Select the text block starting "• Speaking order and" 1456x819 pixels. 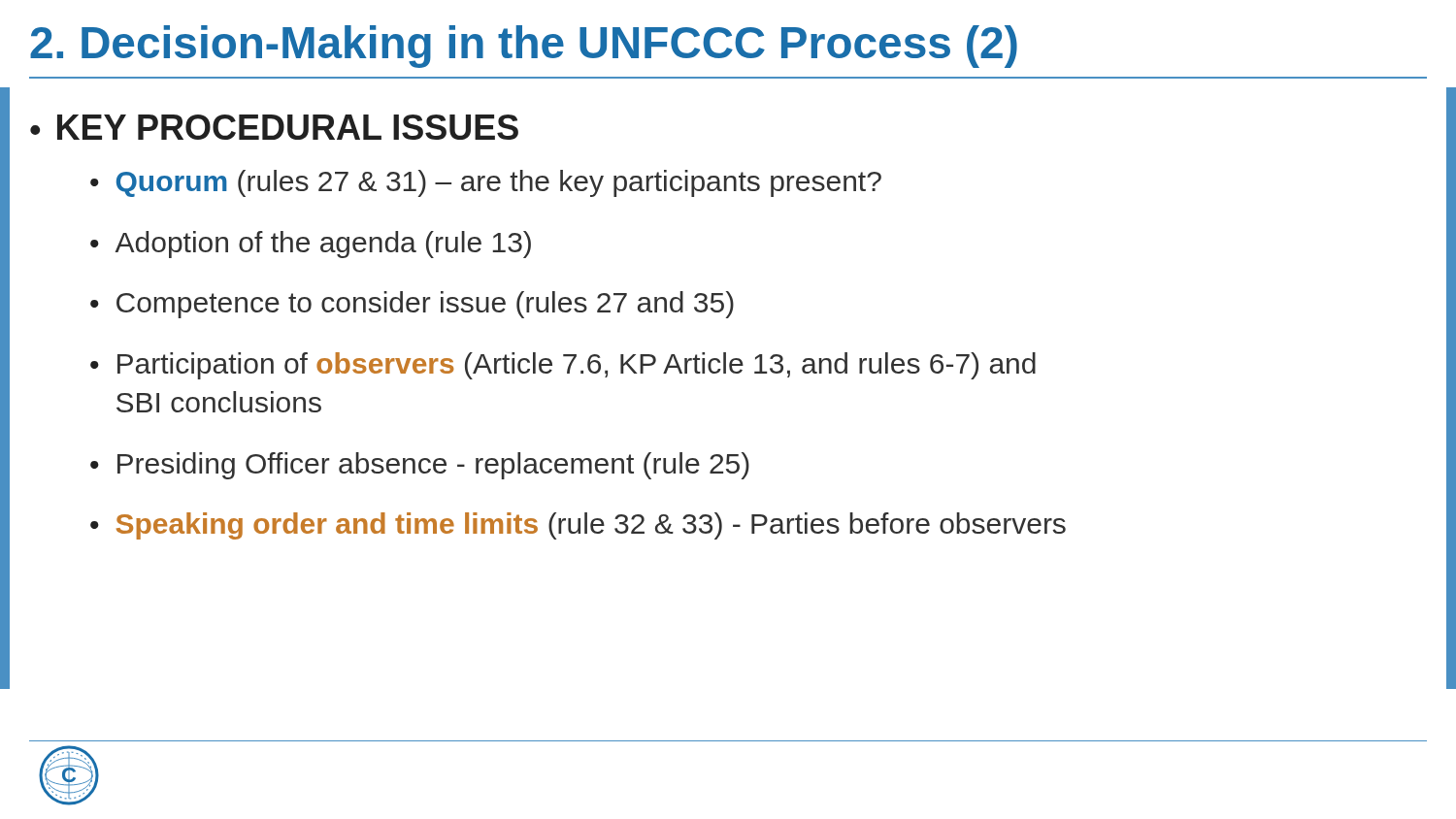pyautogui.click(x=578, y=524)
